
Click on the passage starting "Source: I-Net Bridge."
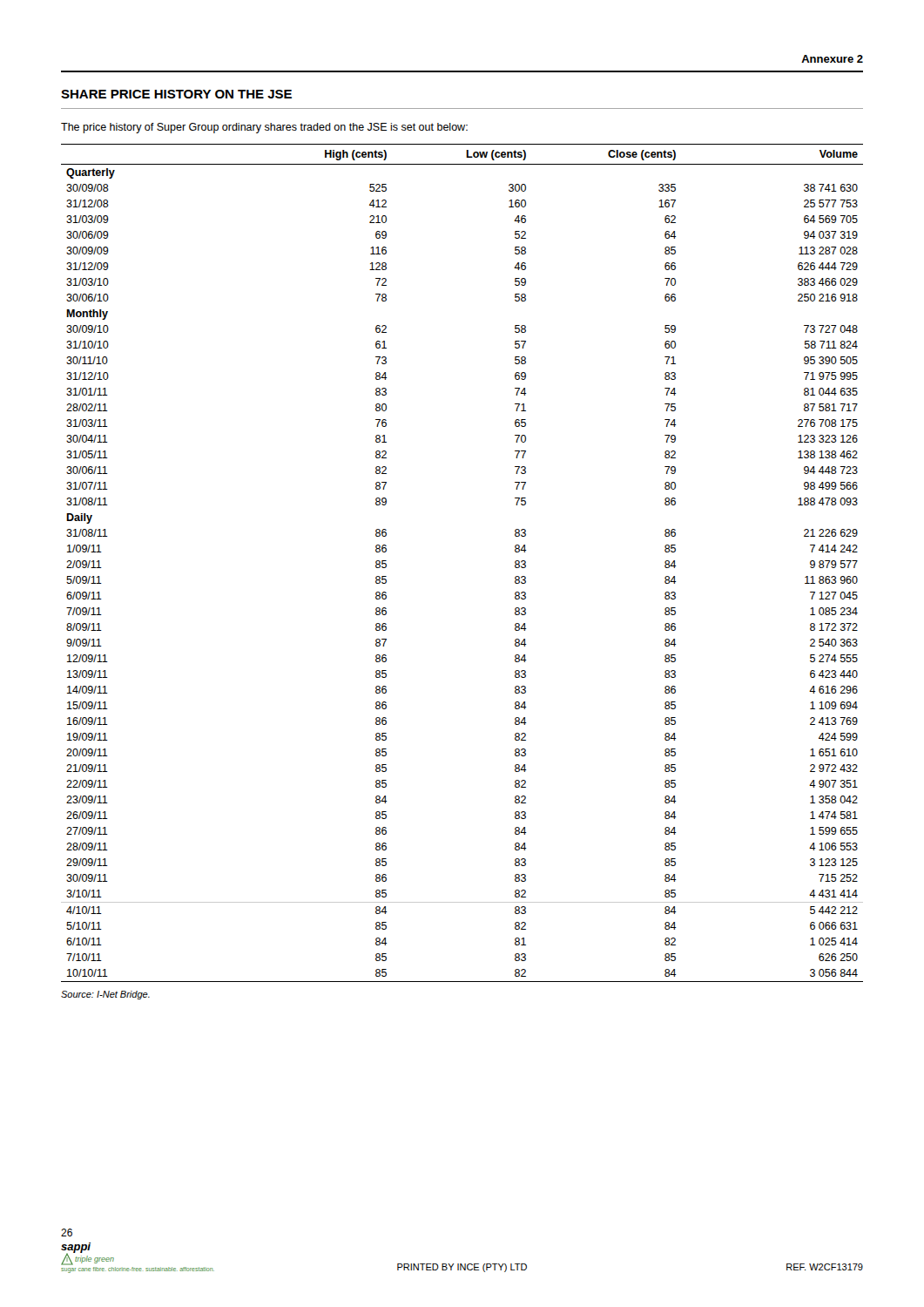tap(106, 994)
